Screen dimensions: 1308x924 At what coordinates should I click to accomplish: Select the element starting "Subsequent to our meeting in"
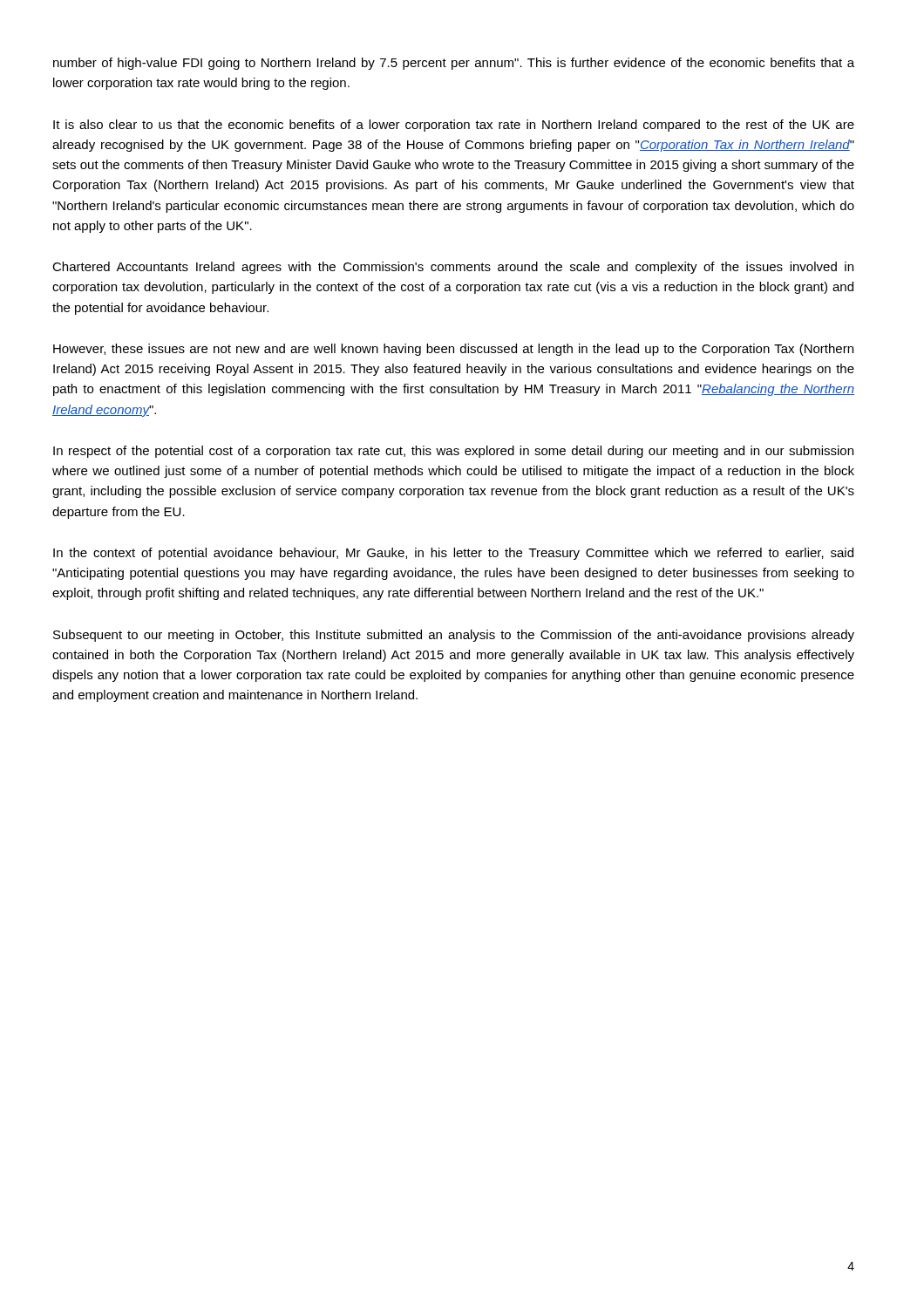click(453, 664)
